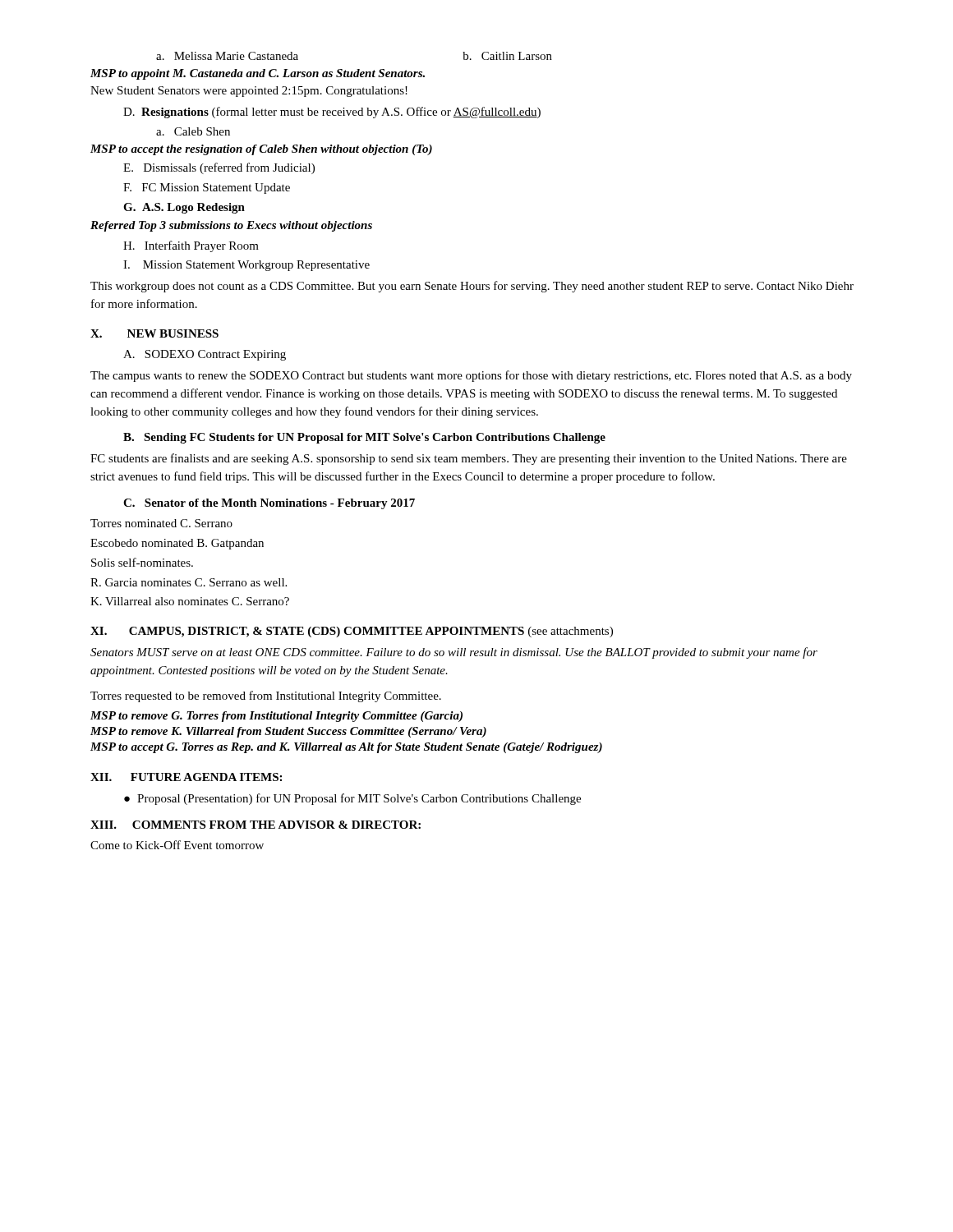Viewport: 953px width, 1232px height.
Task: Click the passage that begins "FC students are finalists and are"
Action: [469, 467]
